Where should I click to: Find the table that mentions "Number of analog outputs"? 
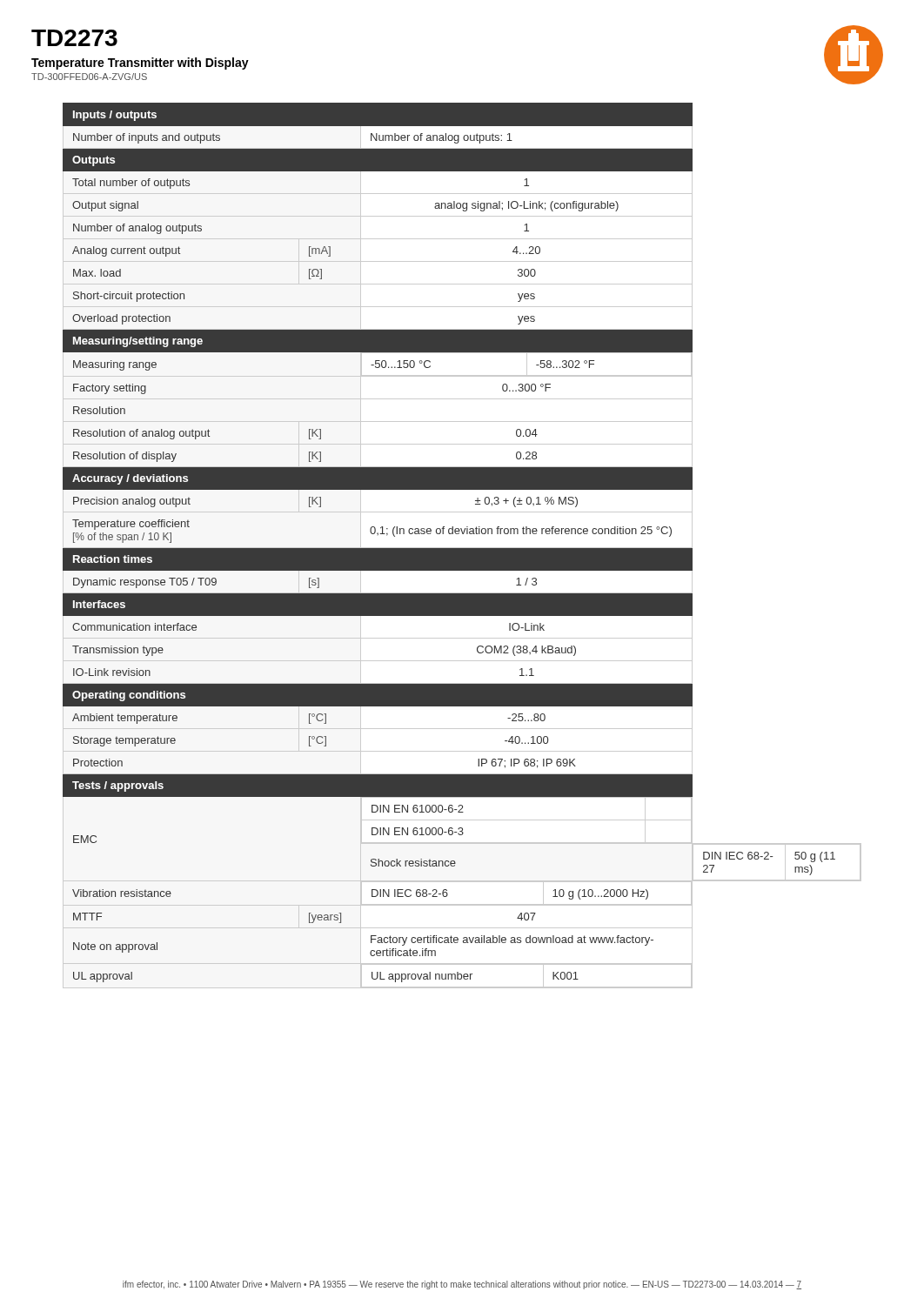click(462, 545)
